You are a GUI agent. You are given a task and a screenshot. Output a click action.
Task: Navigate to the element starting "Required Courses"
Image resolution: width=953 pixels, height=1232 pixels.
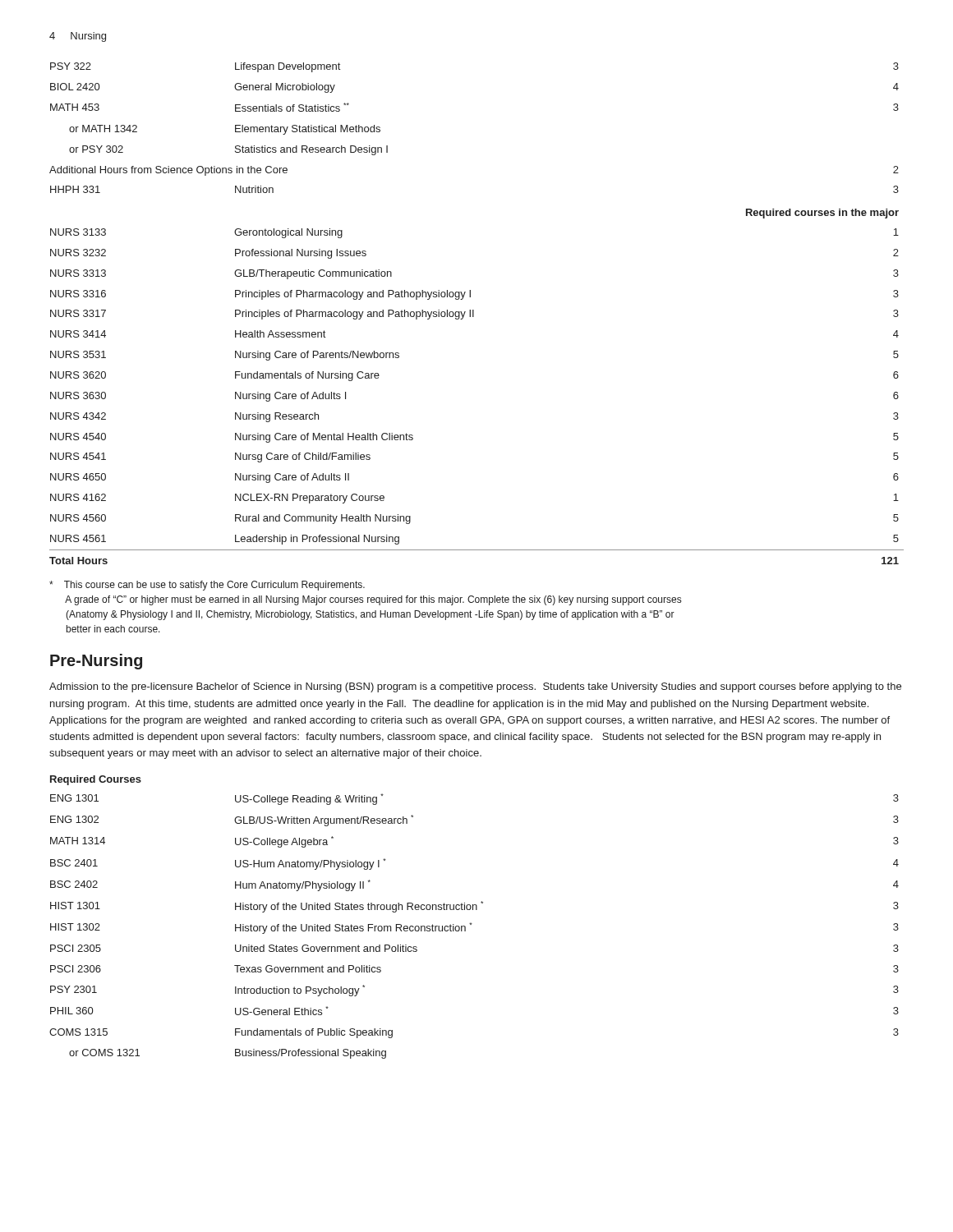(x=95, y=779)
